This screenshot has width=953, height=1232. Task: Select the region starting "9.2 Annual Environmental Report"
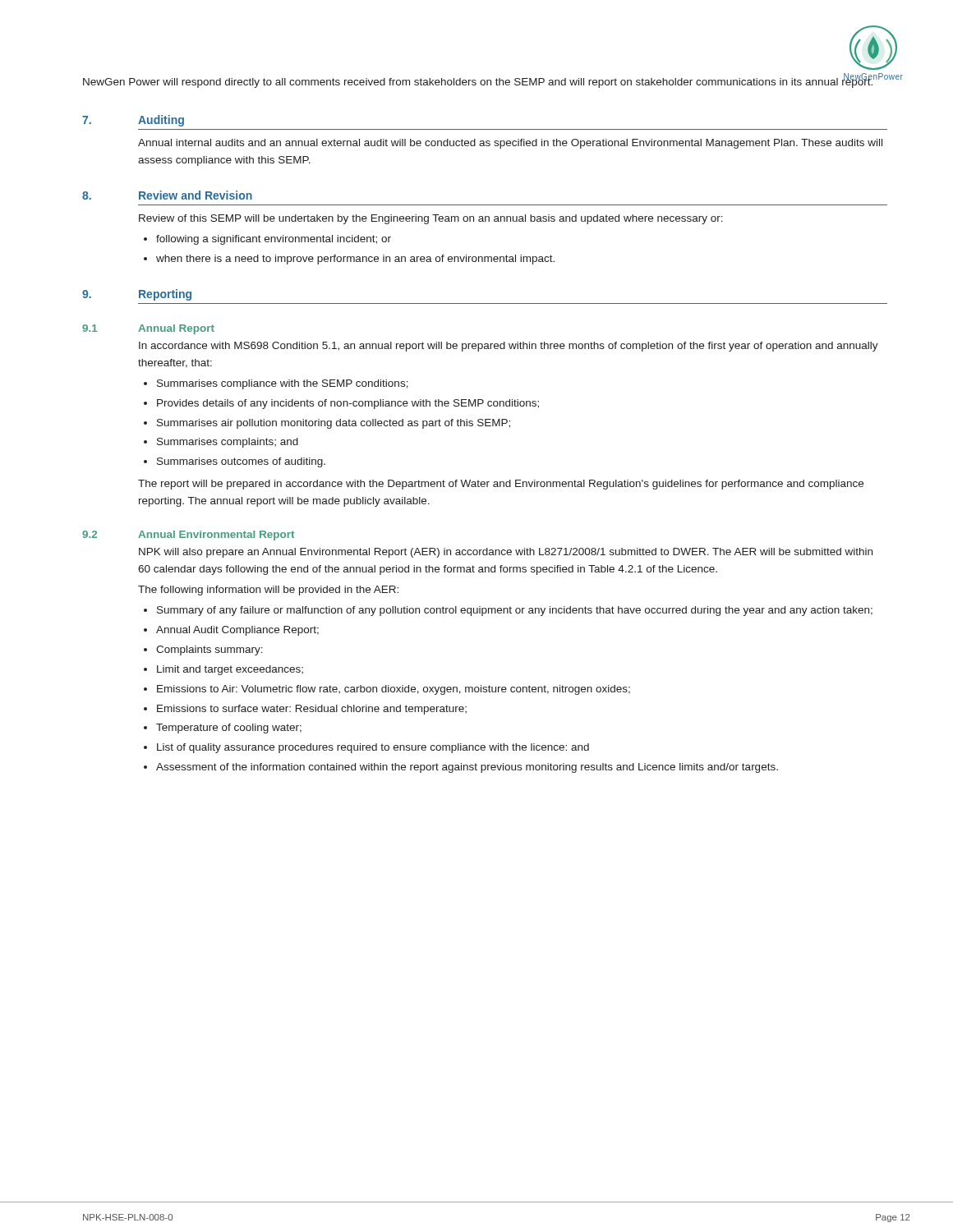(188, 534)
